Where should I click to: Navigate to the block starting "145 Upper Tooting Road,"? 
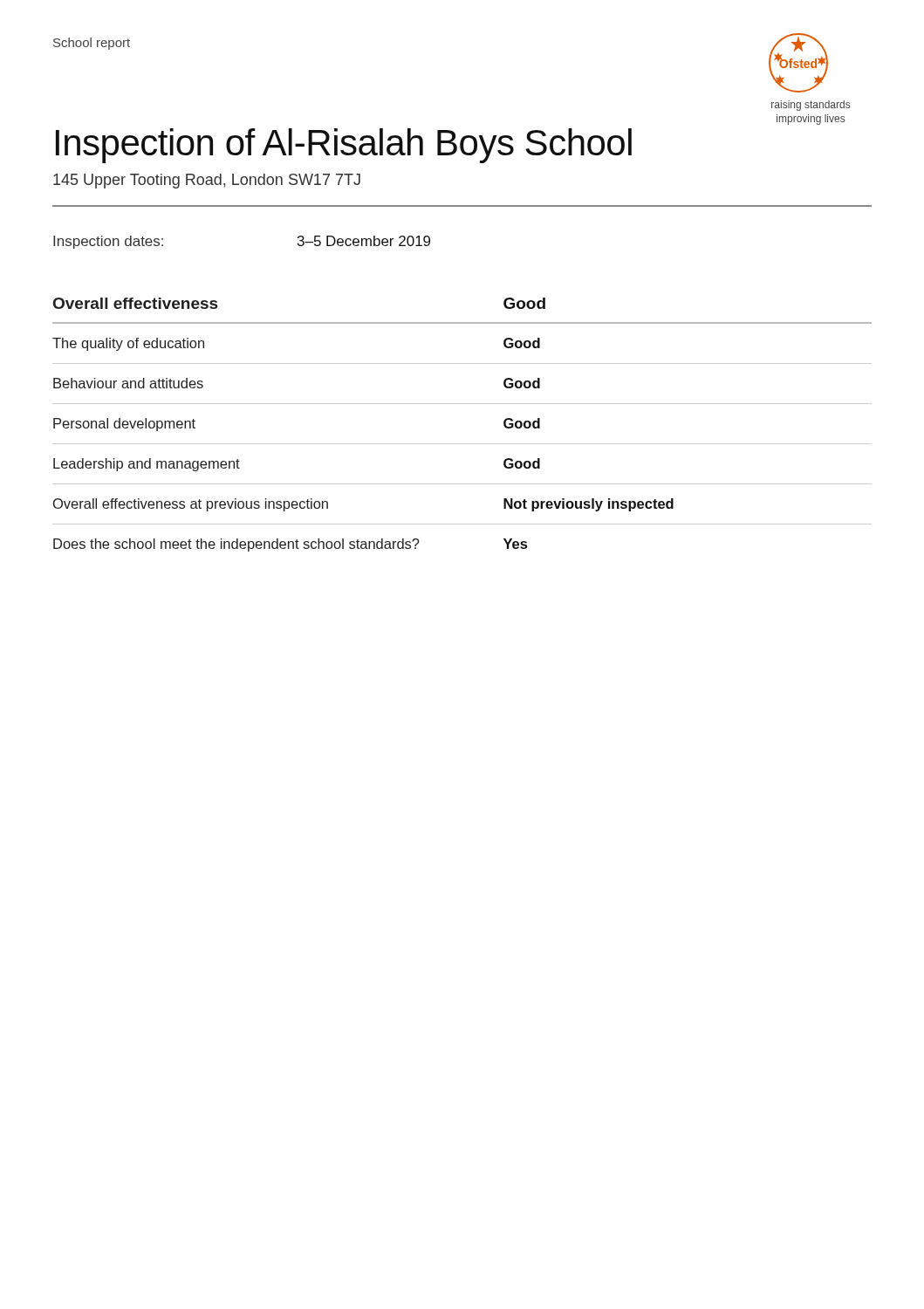click(207, 181)
